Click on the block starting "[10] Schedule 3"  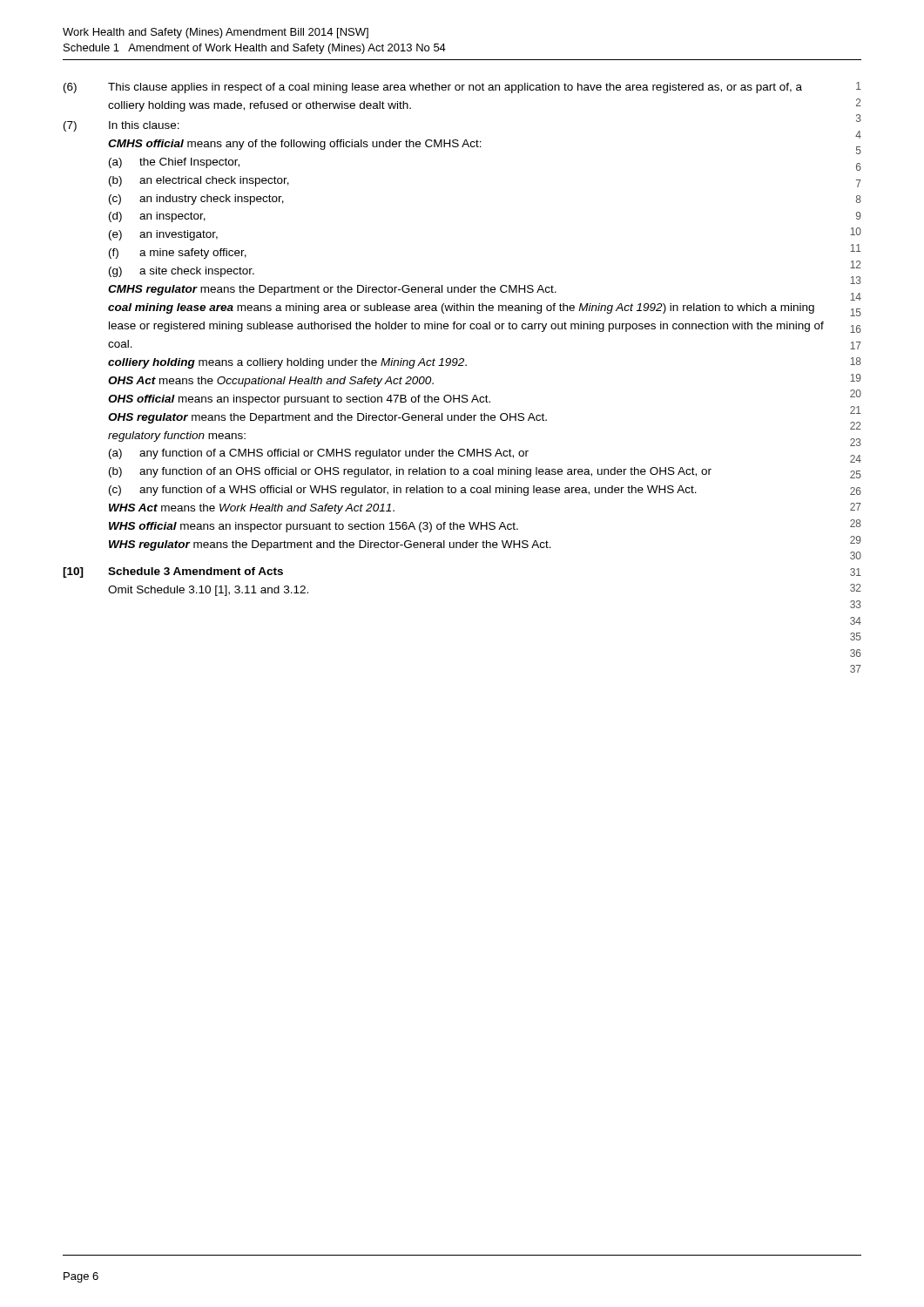pyautogui.click(x=173, y=572)
